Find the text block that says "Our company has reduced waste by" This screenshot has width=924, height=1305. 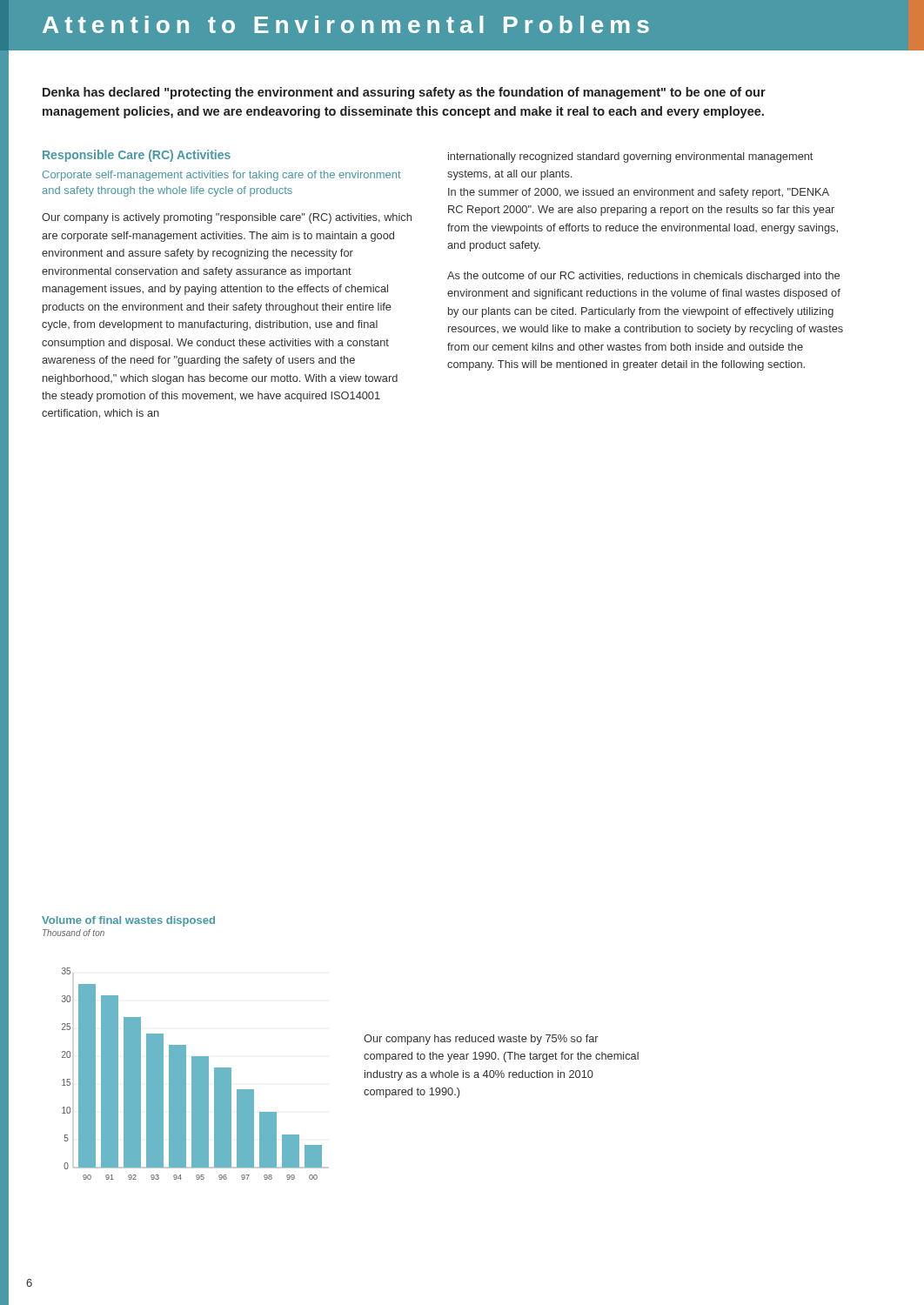pyautogui.click(x=501, y=1065)
